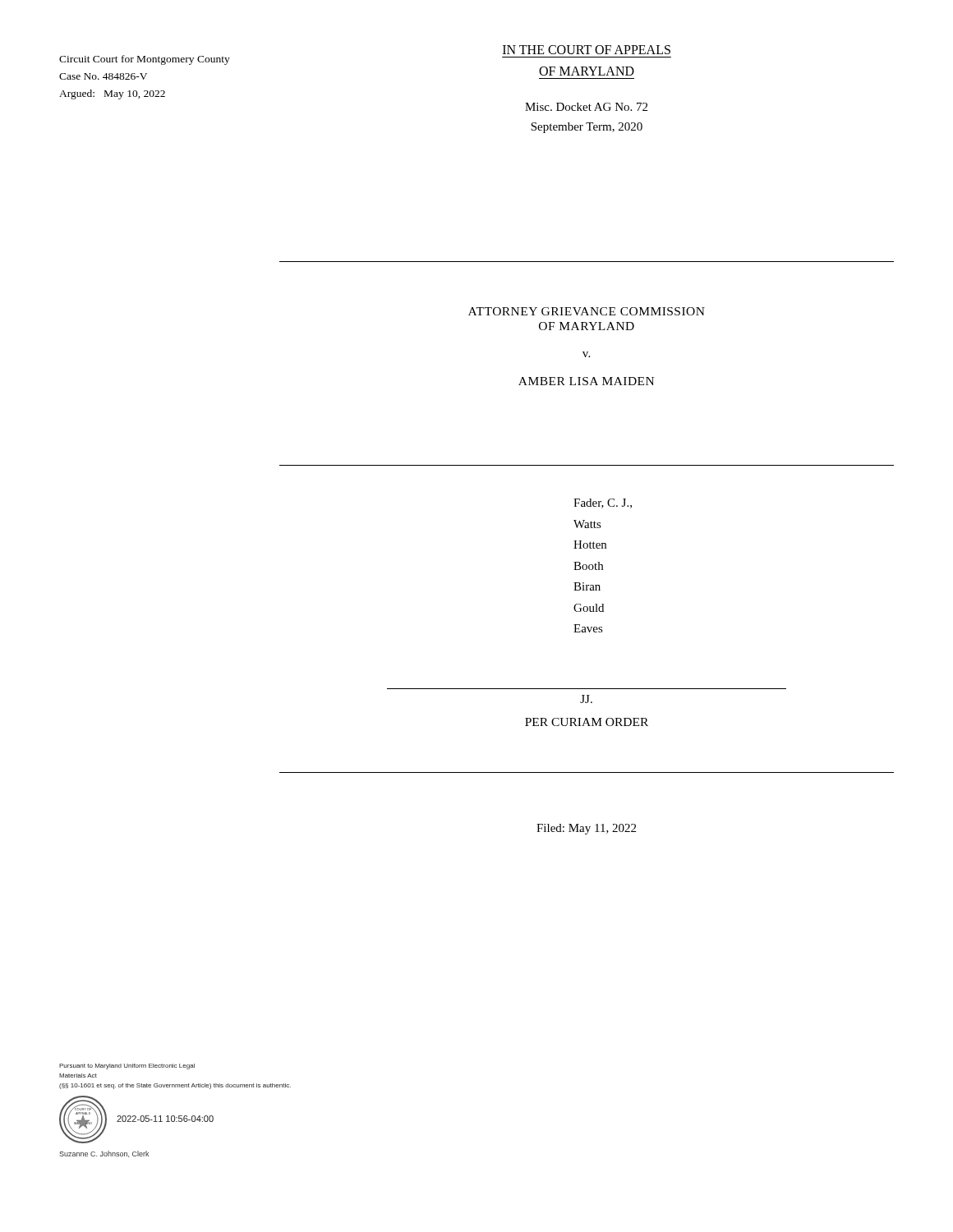Locate the text block starting "Pursuant to Maryland Uniform Electronic Legal"

[x=175, y=1076]
